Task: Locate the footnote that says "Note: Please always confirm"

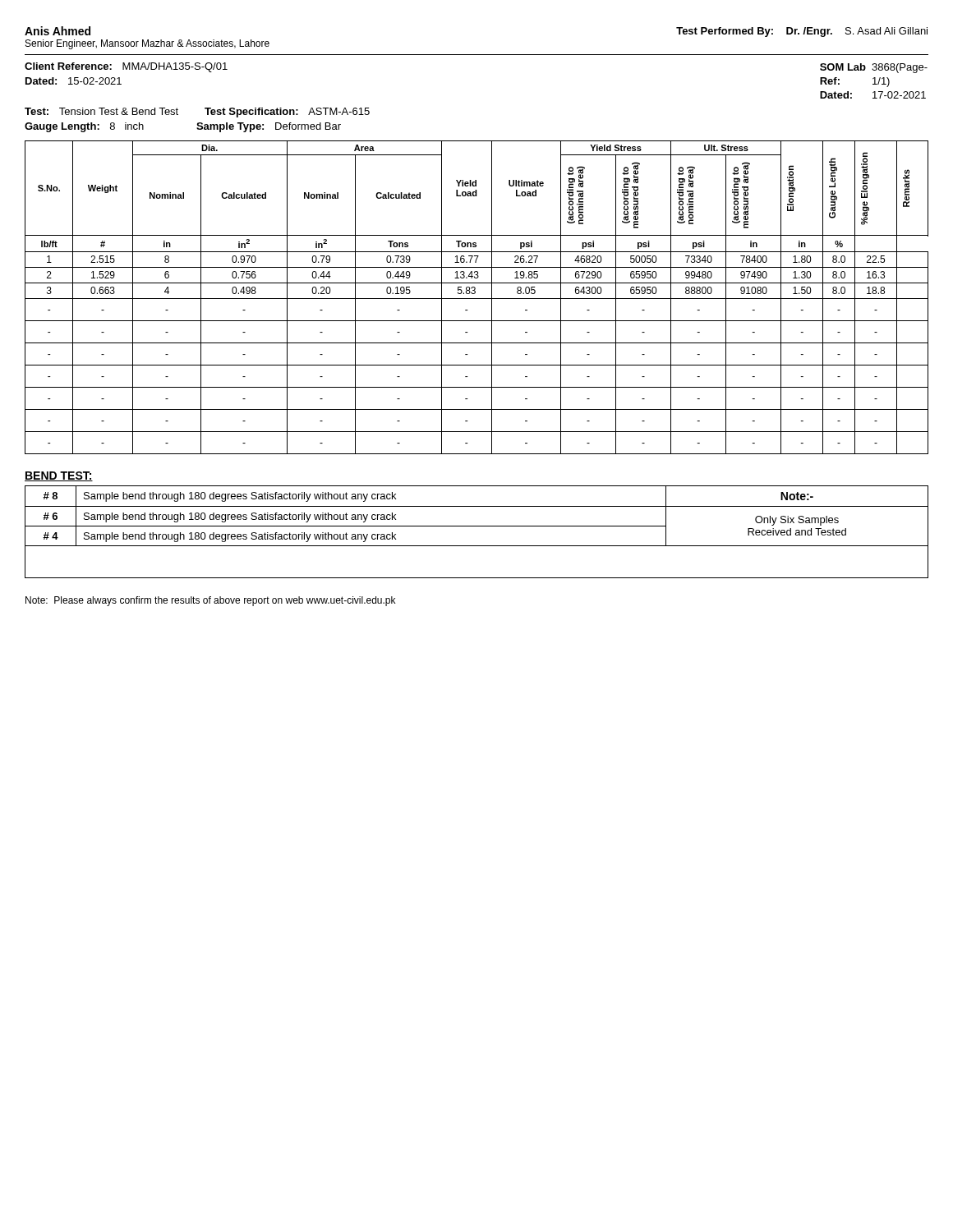Action: coord(210,600)
